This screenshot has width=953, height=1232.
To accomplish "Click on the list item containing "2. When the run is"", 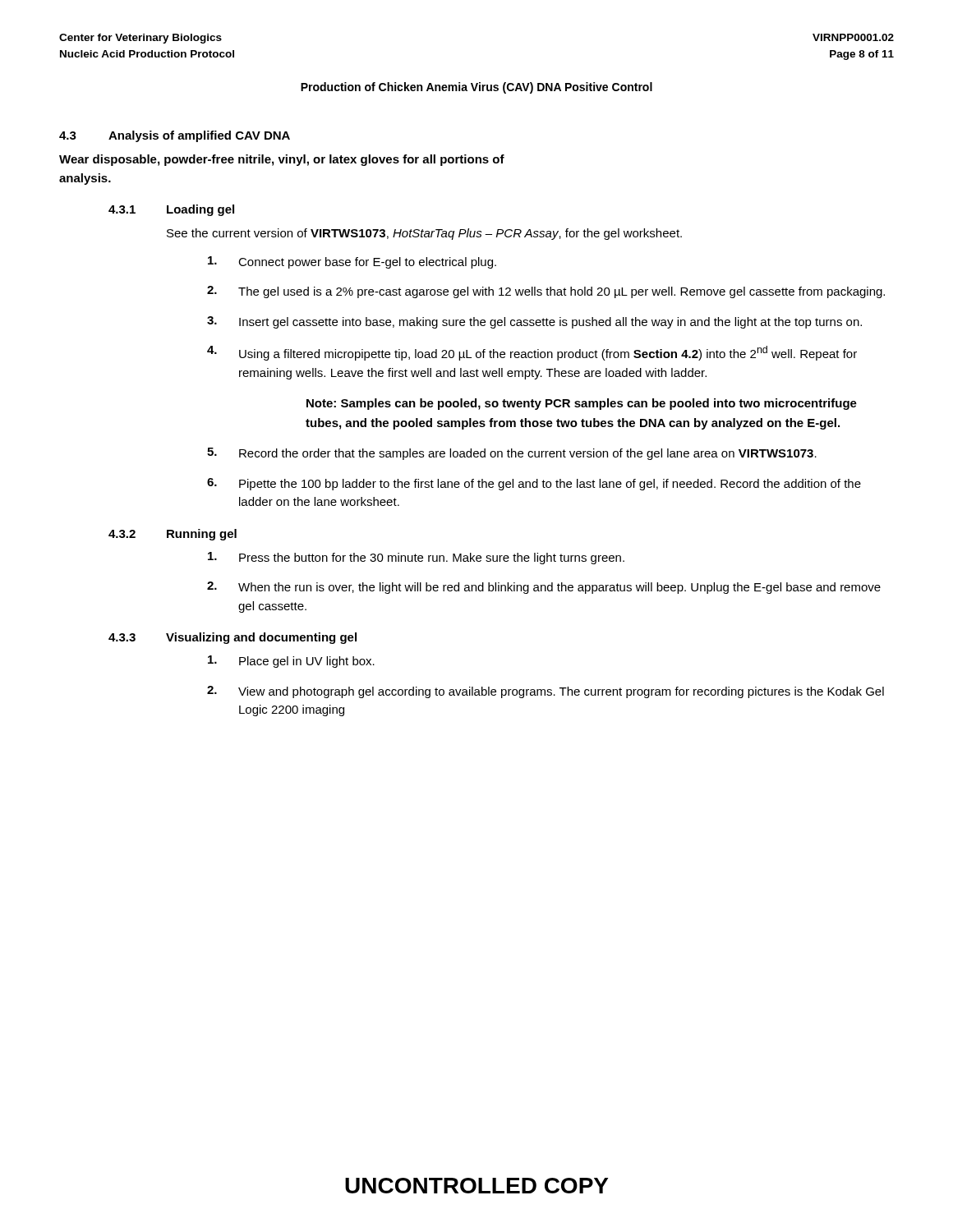I will pyautogui.click(x=550, y=597).
